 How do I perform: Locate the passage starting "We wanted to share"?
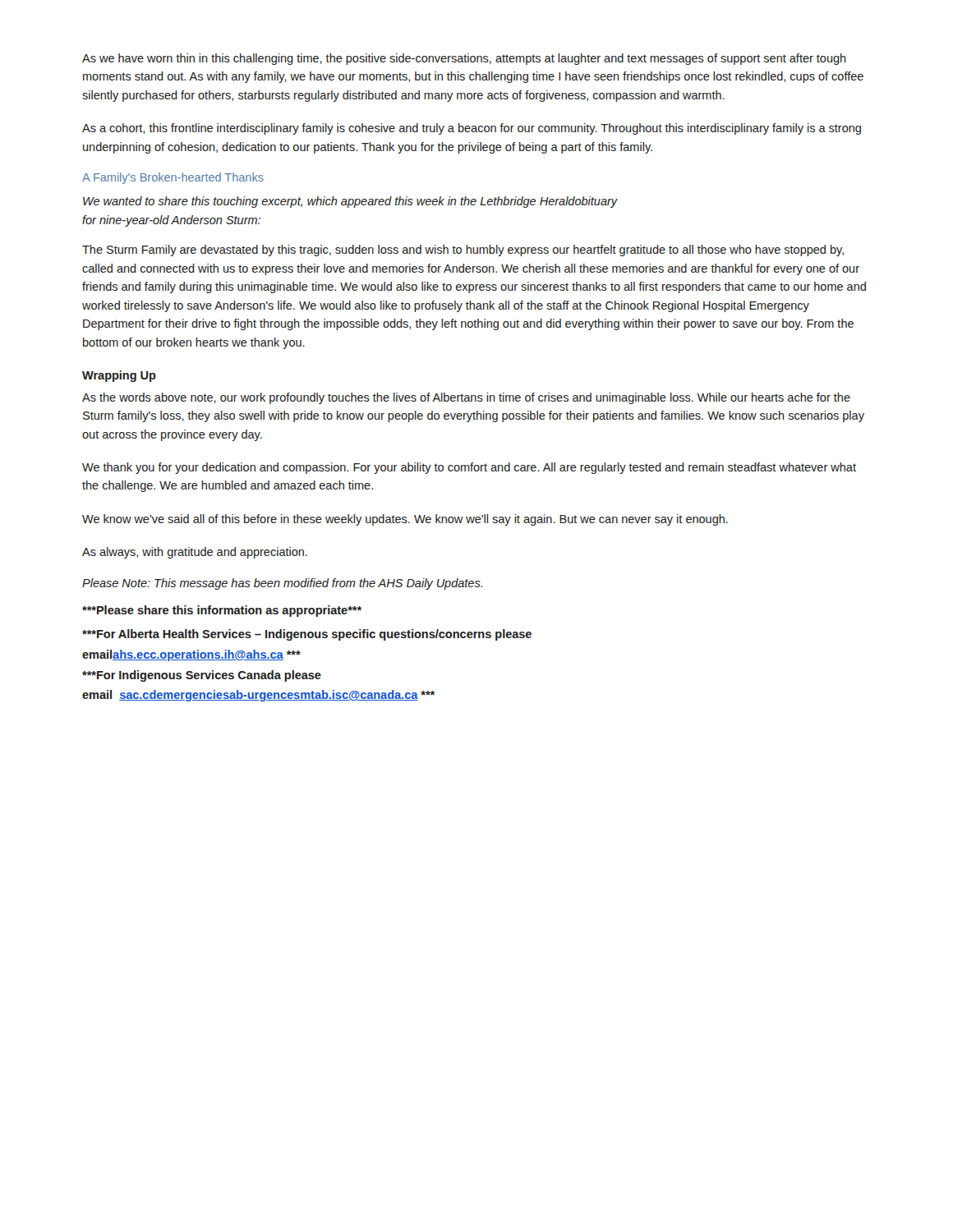(350, 211)
